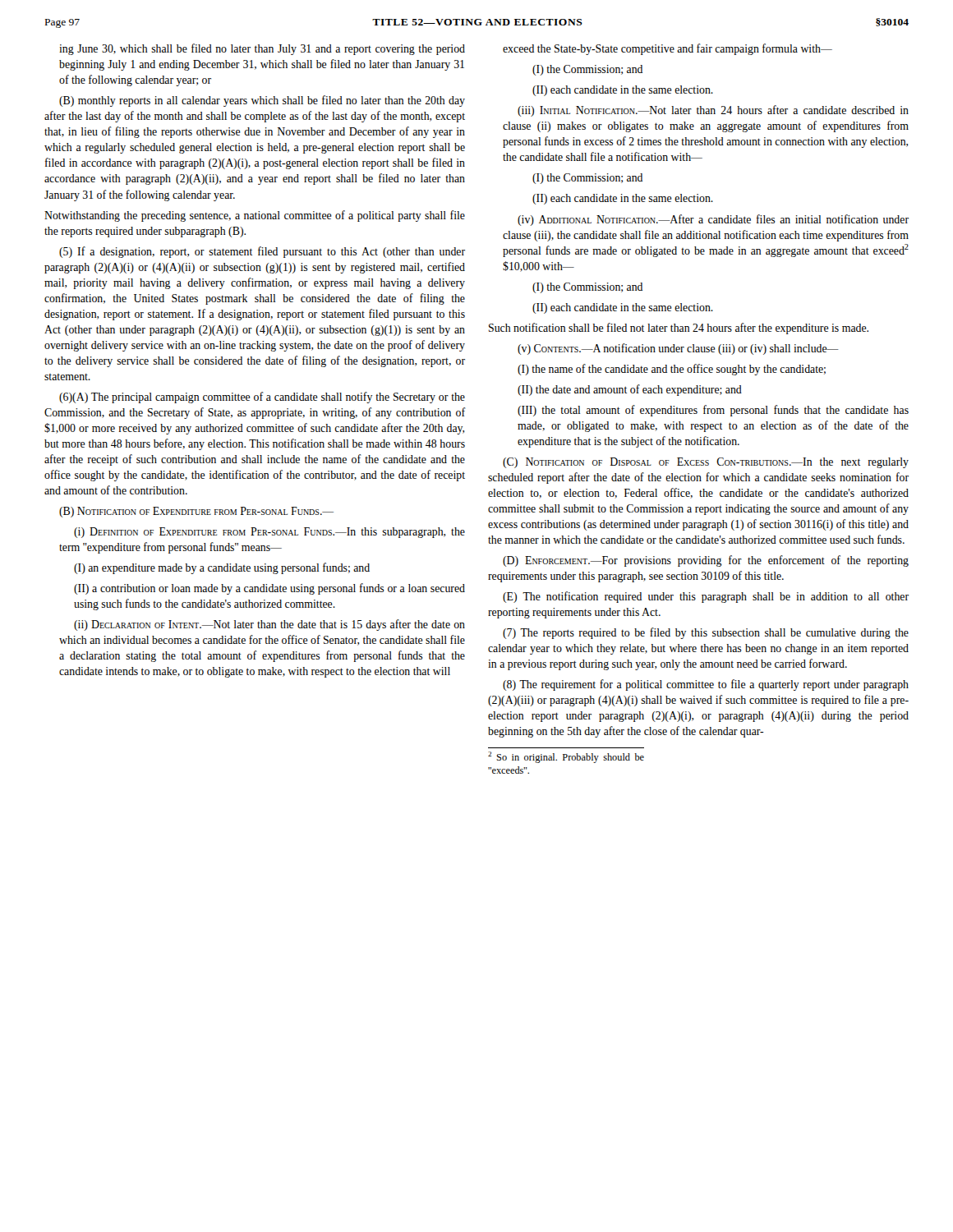Point to the block beginning "(iv) Additional Notification.—After a candidate"
Viewport: 953px width, 1232px height.
[x=706, y=243]
